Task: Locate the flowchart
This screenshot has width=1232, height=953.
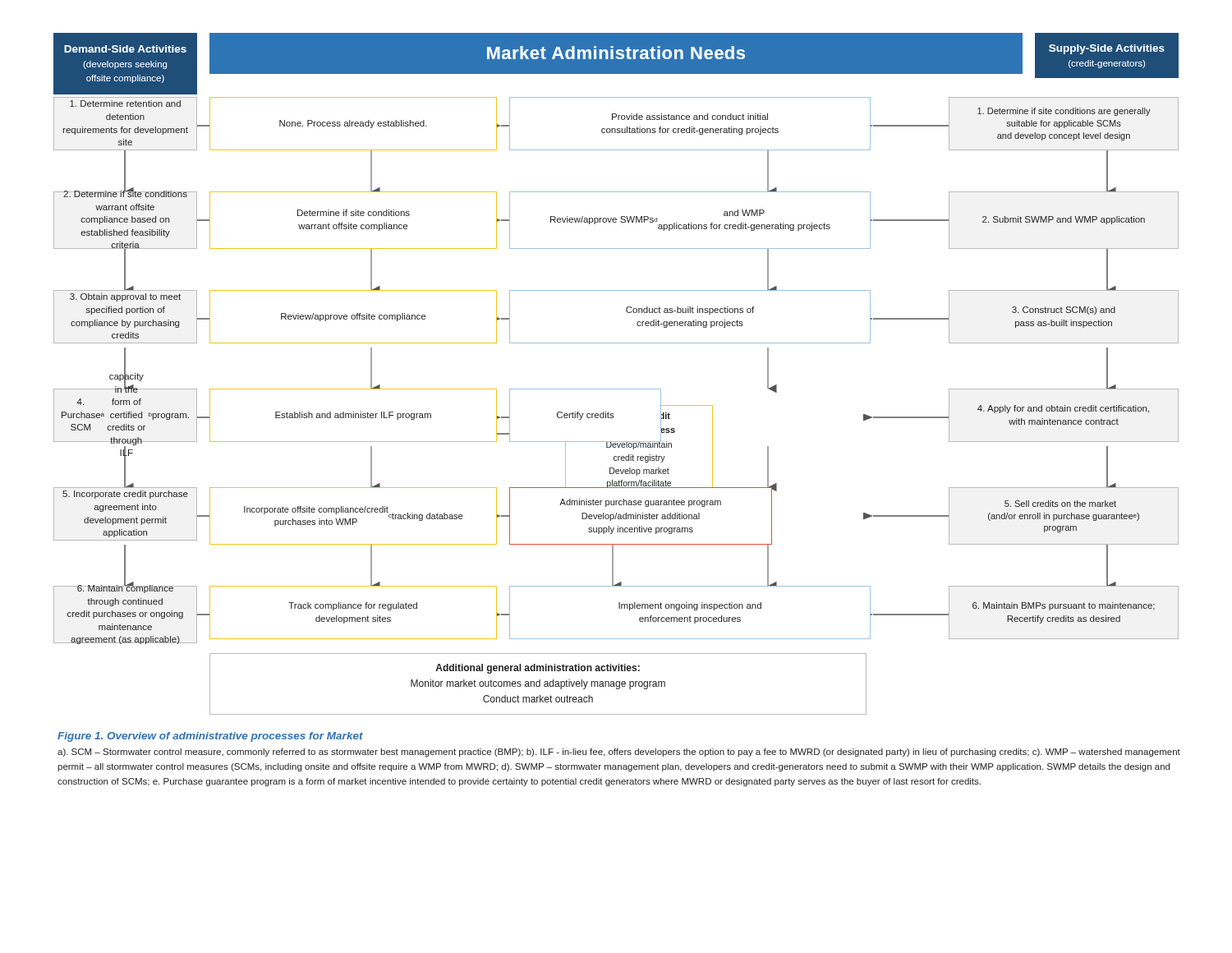Action: [x=616, y=374]
